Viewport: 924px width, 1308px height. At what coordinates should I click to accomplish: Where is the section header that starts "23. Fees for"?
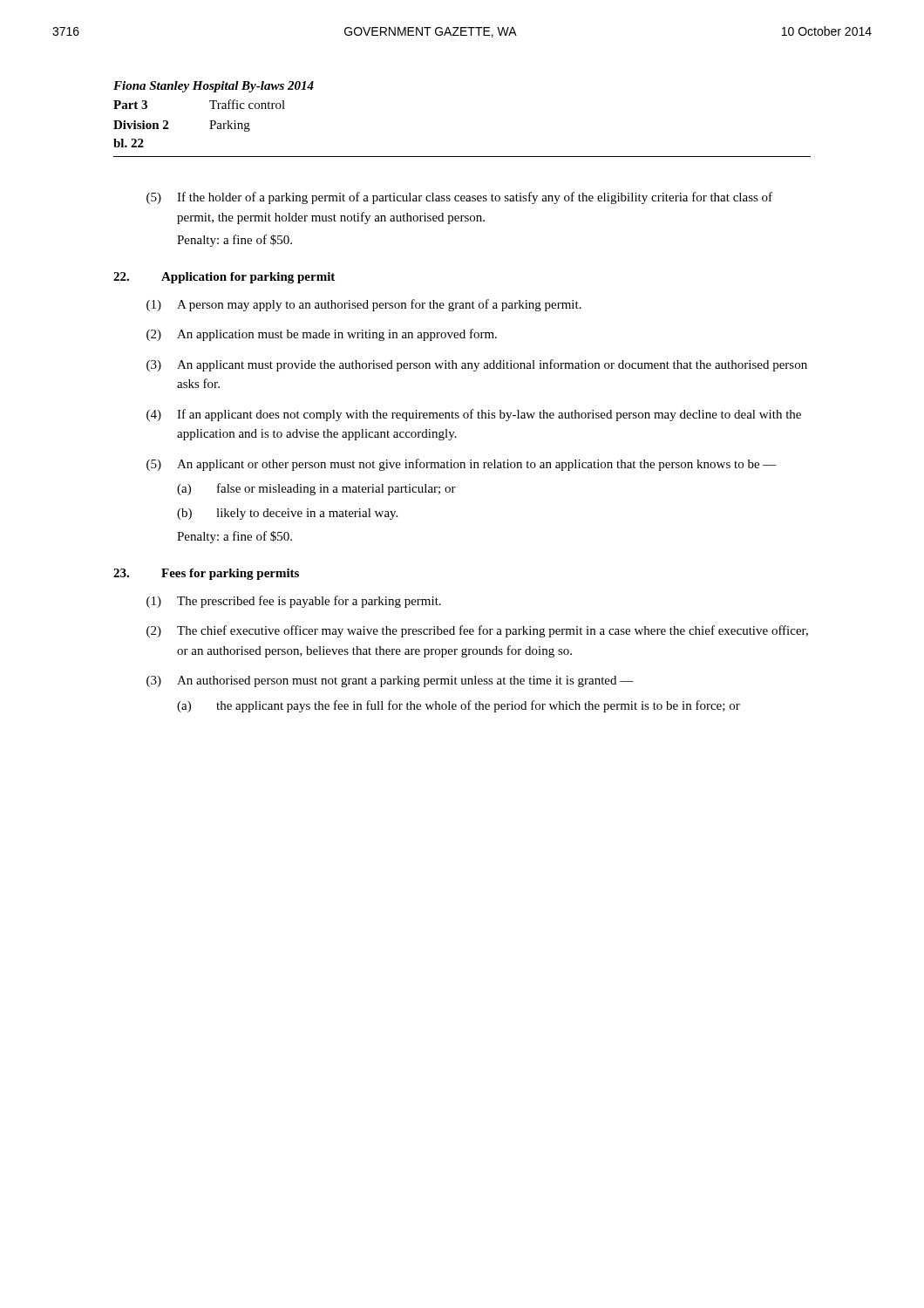pos(206,574)
